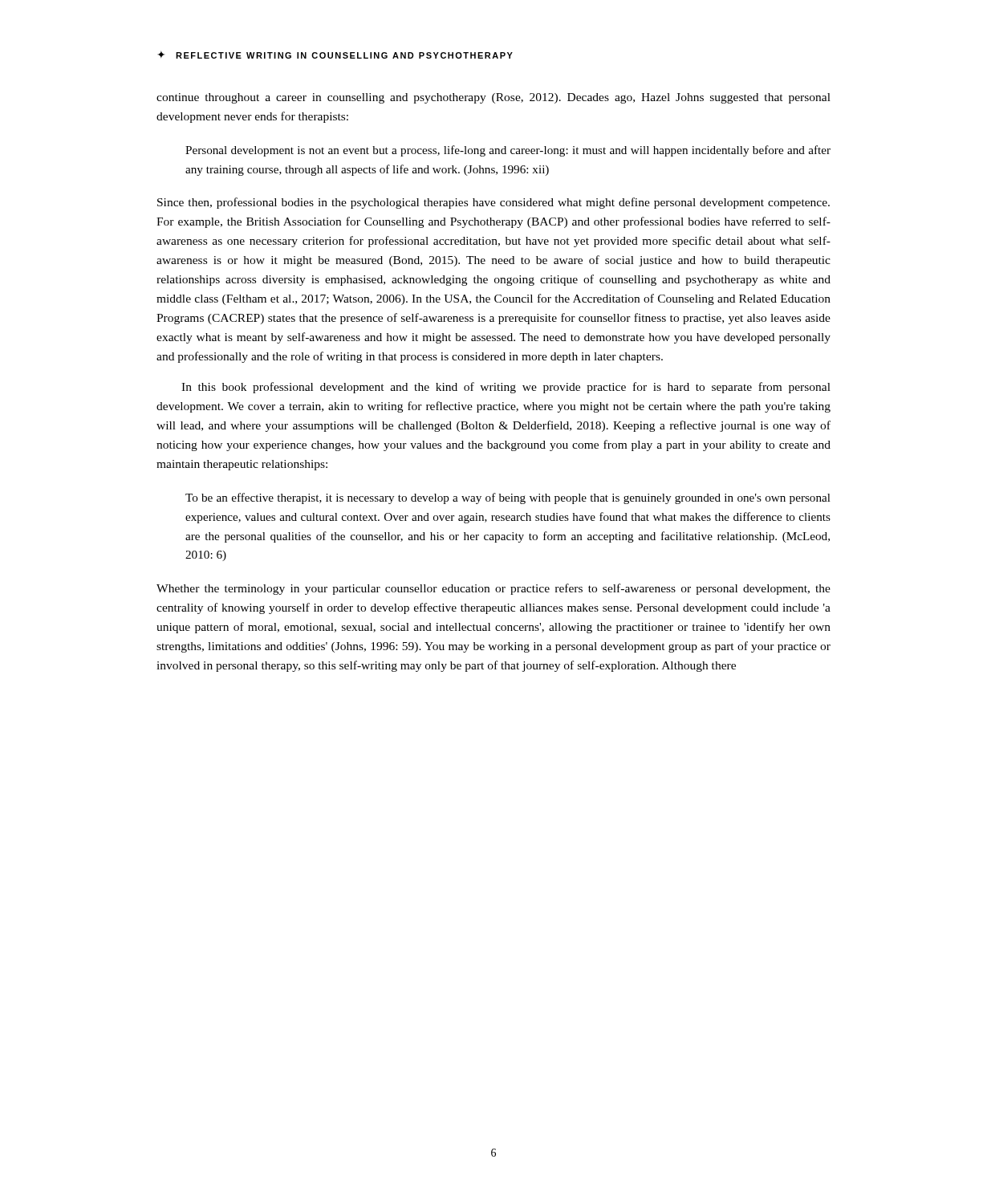This screenshot has width=987, height=1204.
Task: Where is the passage that starts "In this book professional"?
Action: point(494,425)
